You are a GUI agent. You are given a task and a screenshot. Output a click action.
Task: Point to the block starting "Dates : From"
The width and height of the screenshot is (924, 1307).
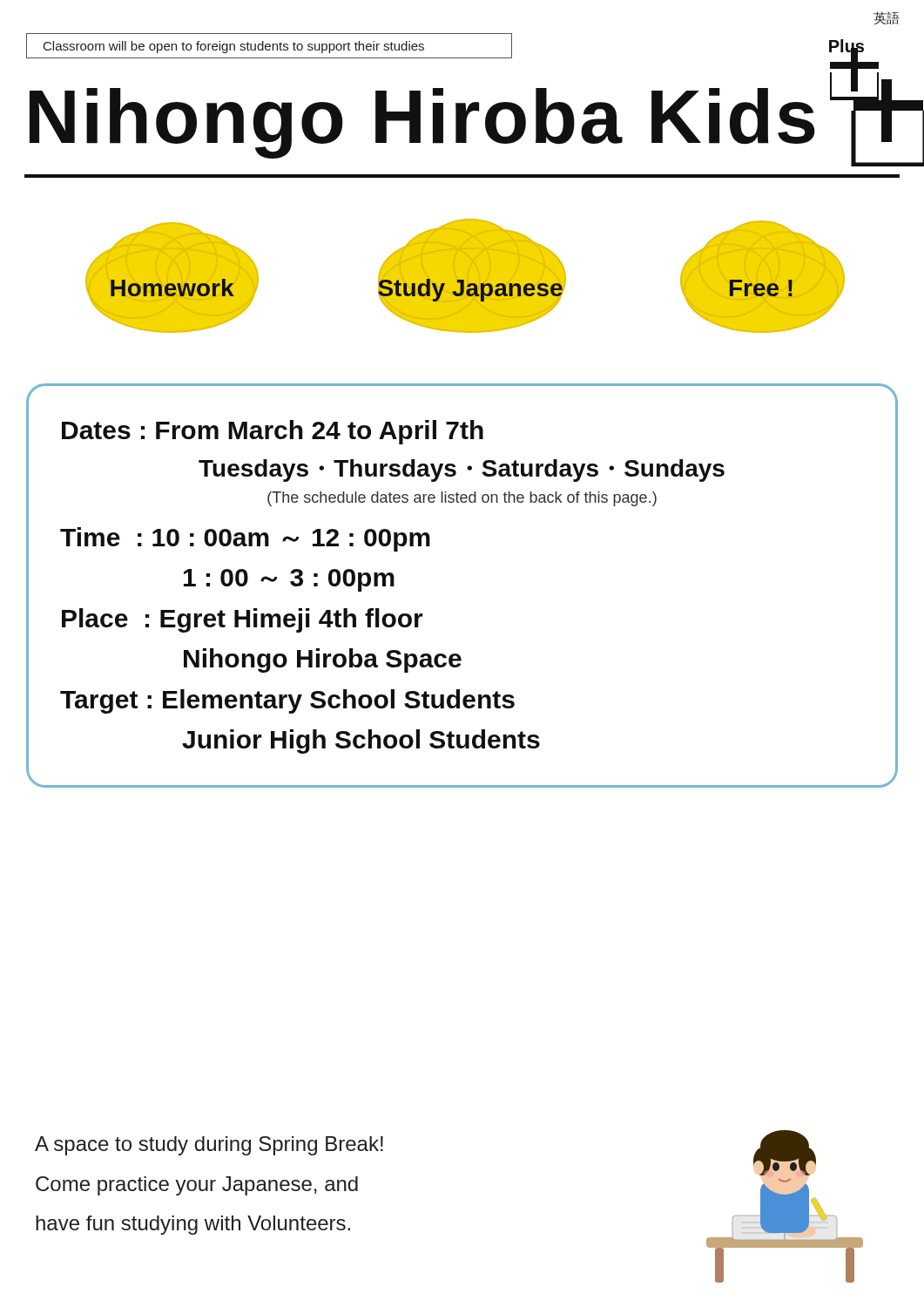click(x=273, y=432)
